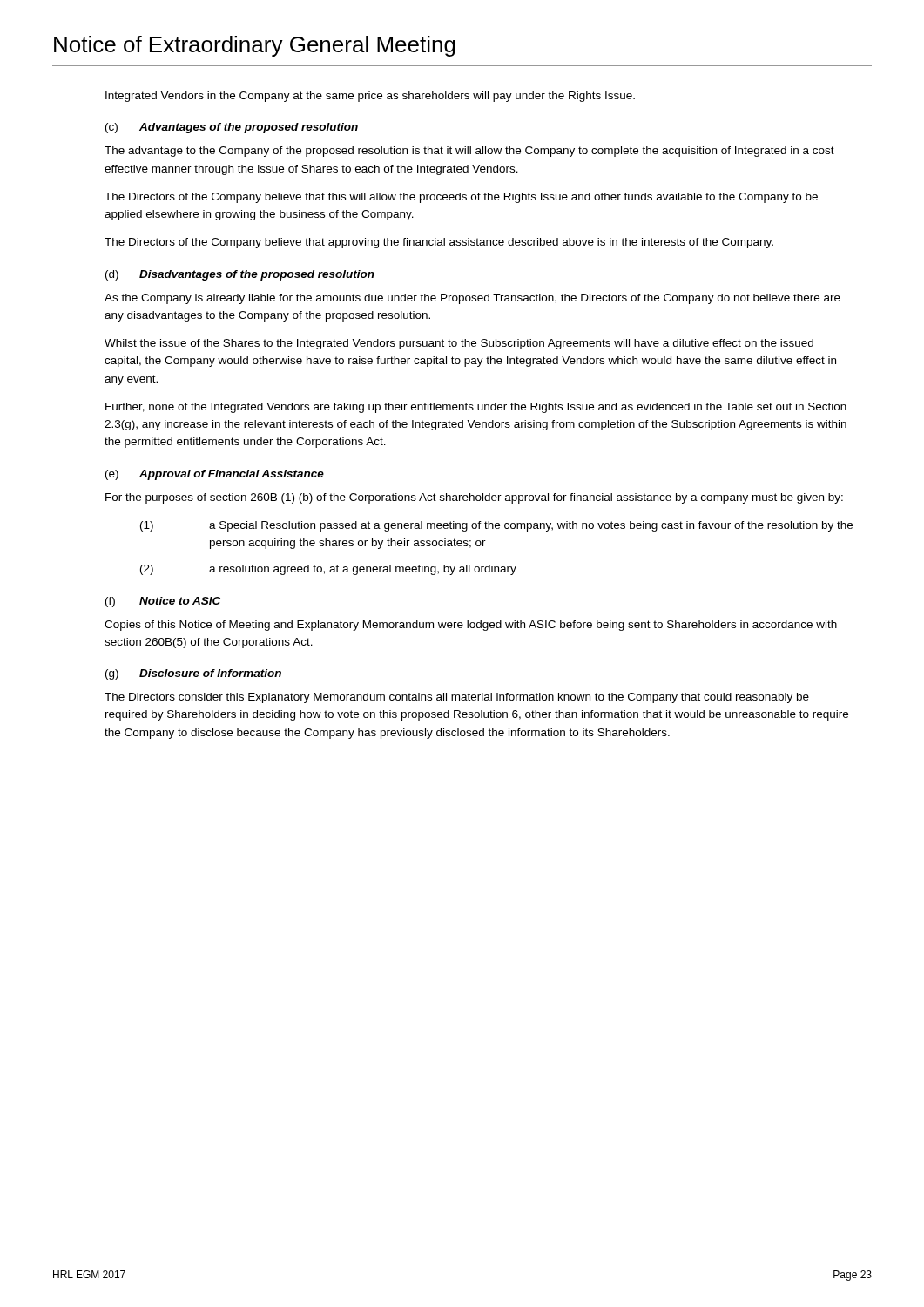This screenshot has width=924, height=1307.
Task: Select the list item that reads "(1) a Special Resolution"
Action: point(479,534)
